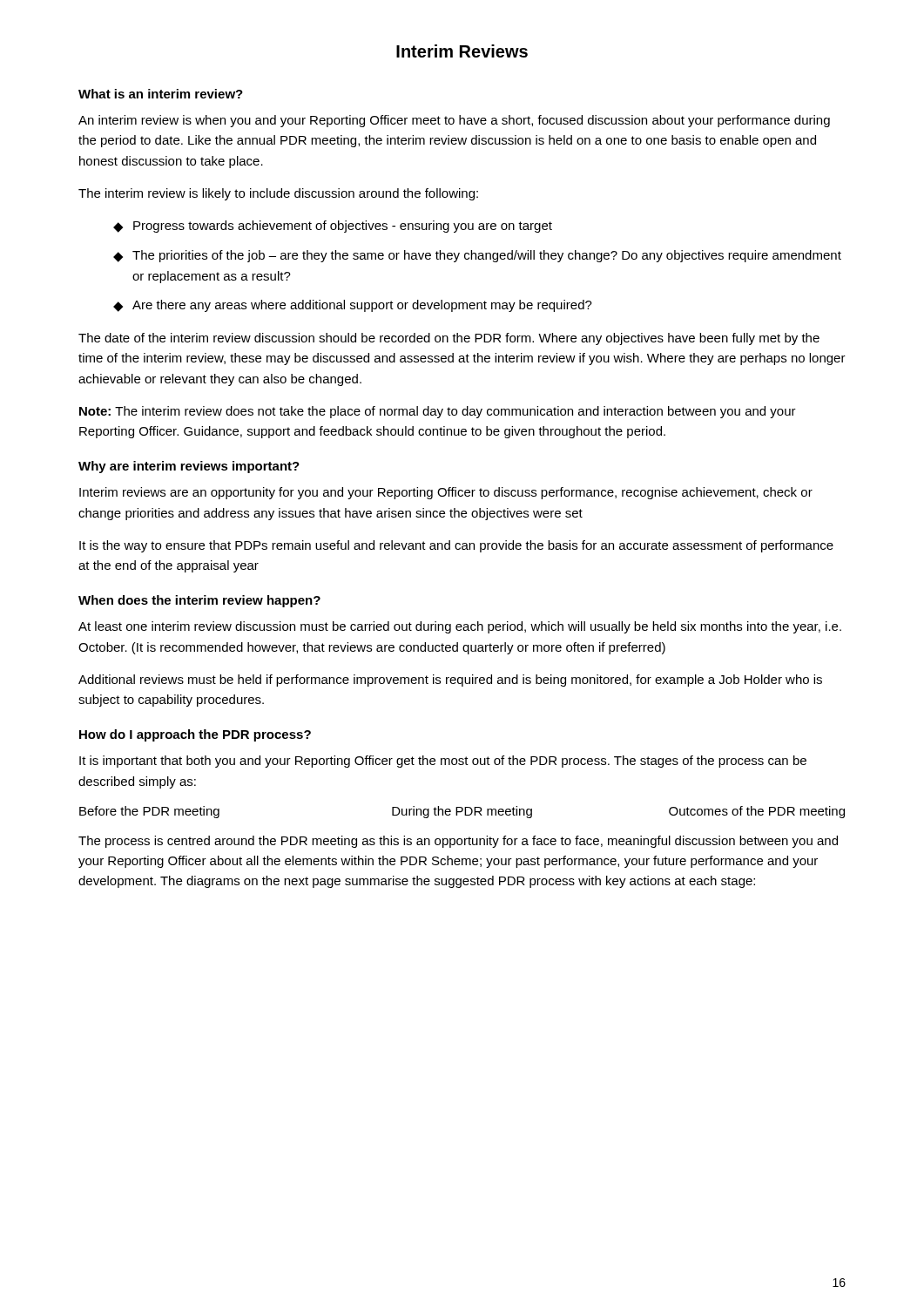Screen dimensions: 1307x924
Task: Click on the title containing "Interim Reviews"
Action: pos(462,51)
